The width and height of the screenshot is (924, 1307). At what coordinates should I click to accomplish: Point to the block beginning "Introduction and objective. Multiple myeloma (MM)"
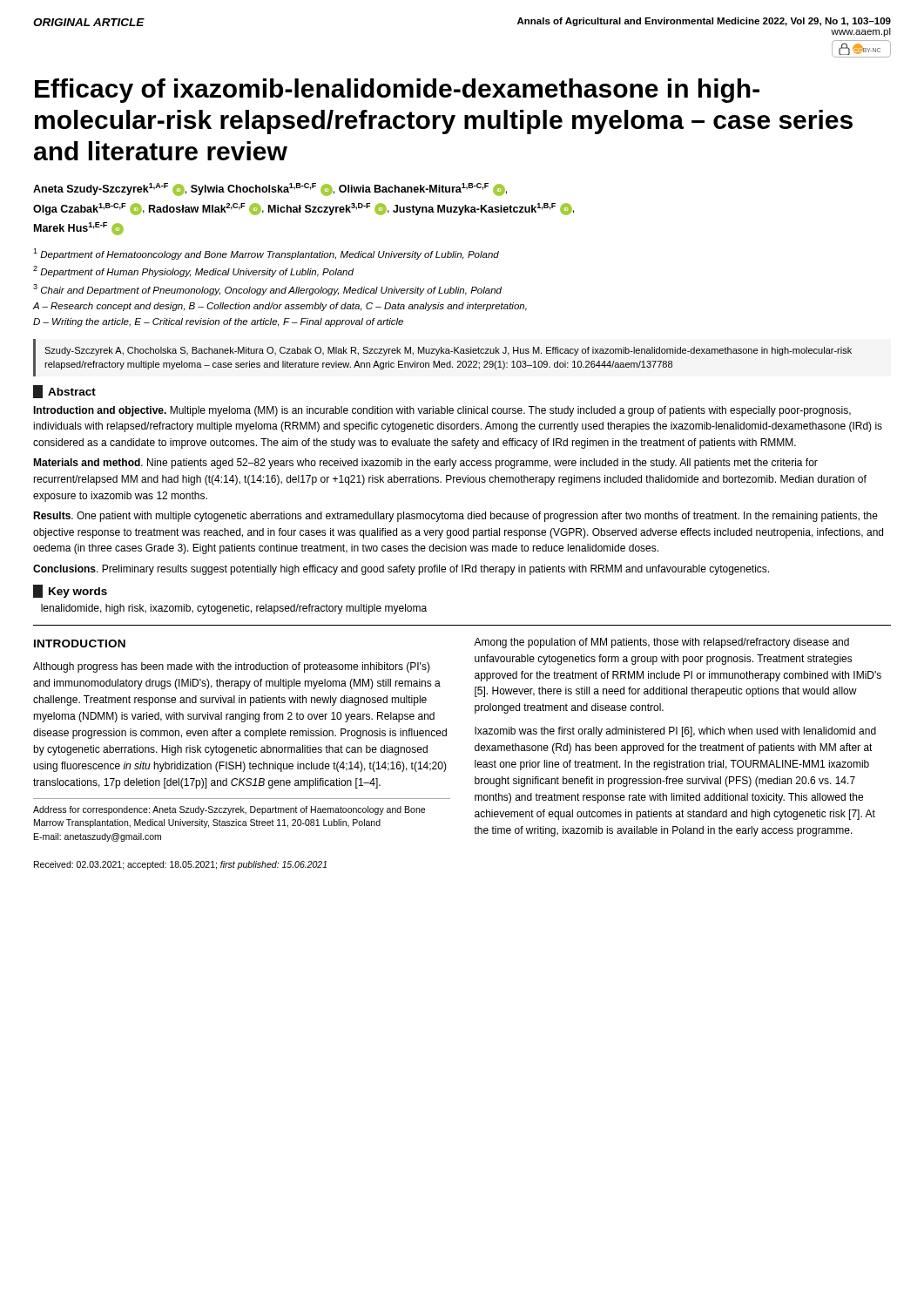coord(462,490)
